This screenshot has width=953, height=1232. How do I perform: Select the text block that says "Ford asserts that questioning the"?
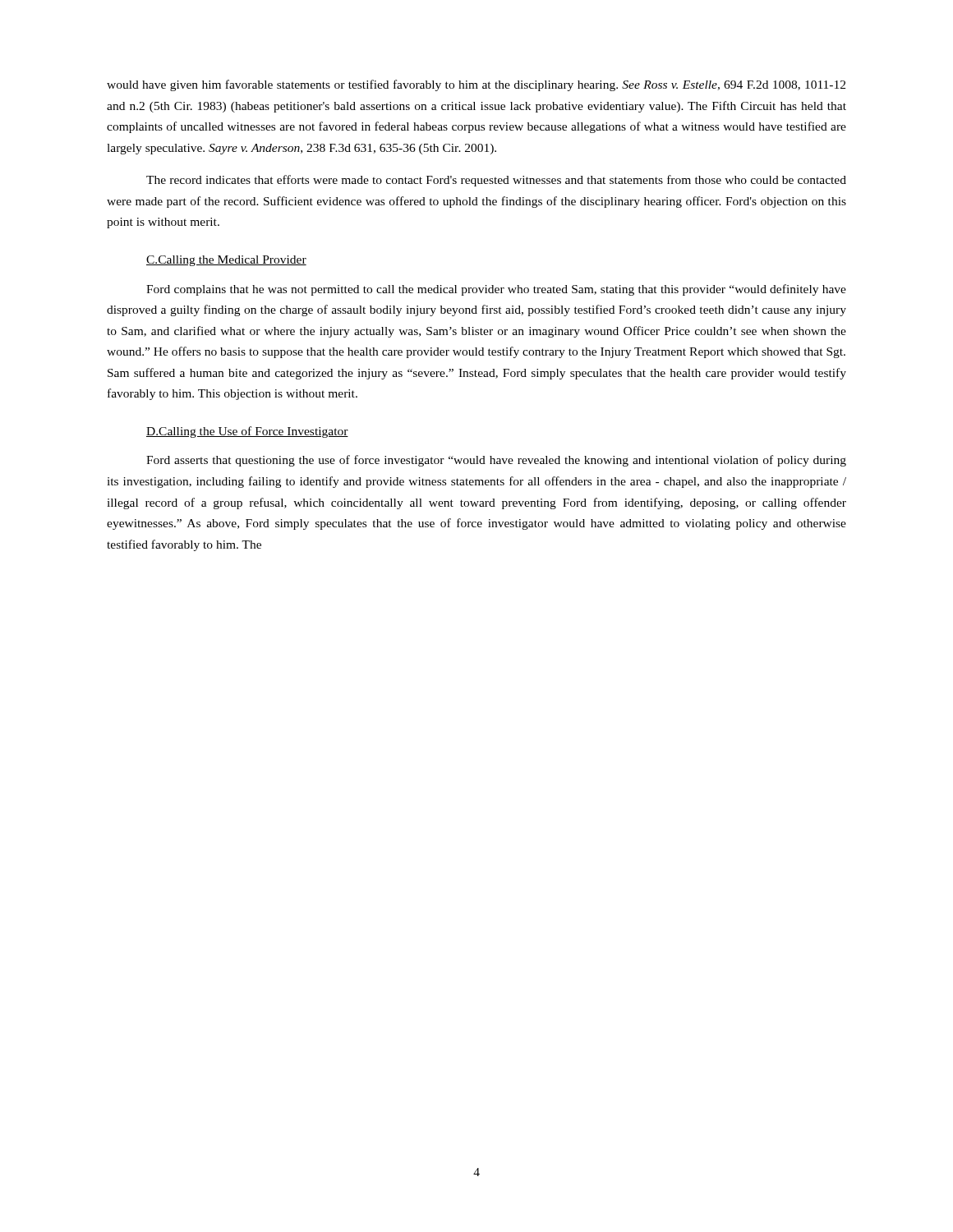click(x=476, y=502)
